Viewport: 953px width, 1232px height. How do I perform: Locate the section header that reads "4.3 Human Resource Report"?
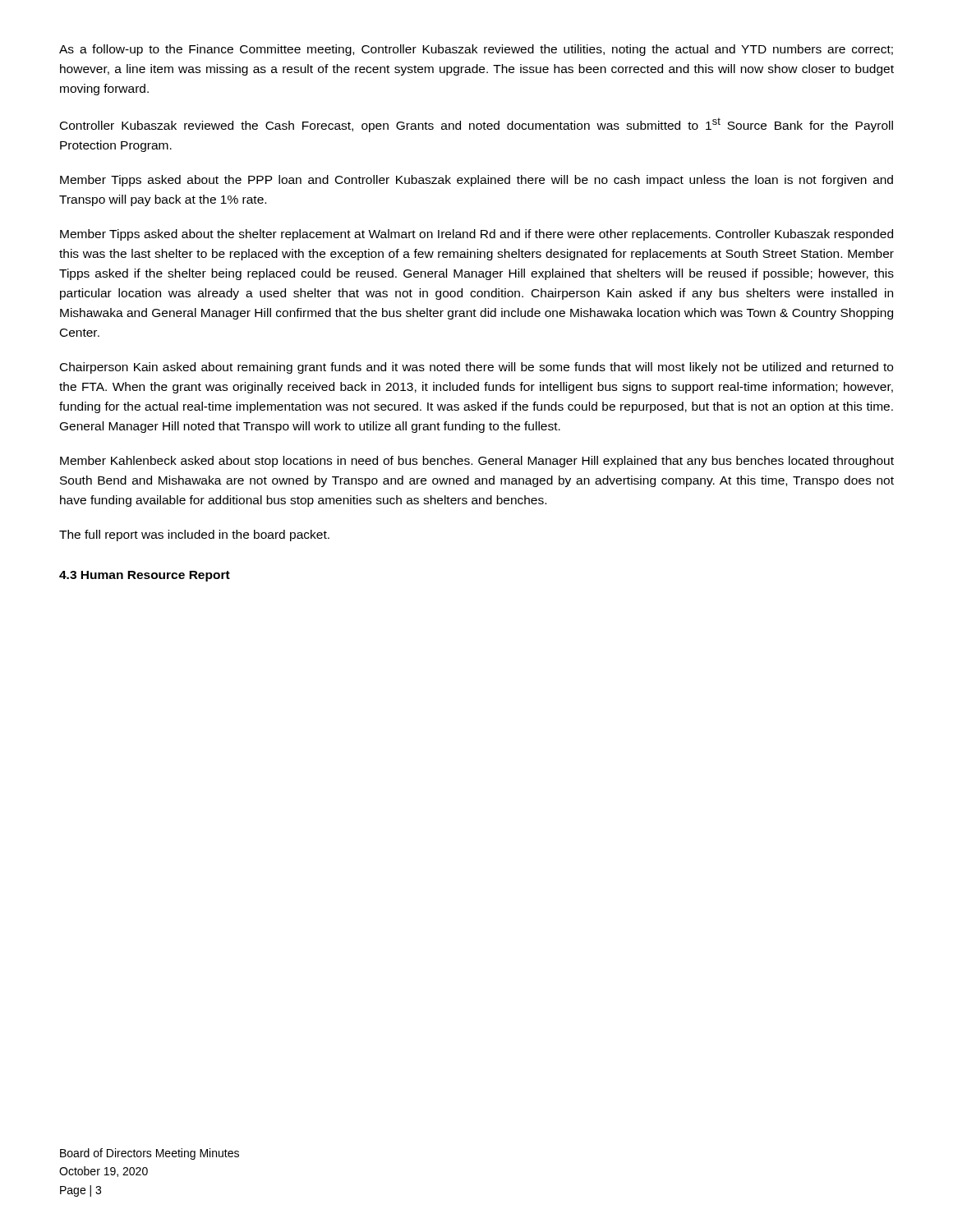click(144, 575)
